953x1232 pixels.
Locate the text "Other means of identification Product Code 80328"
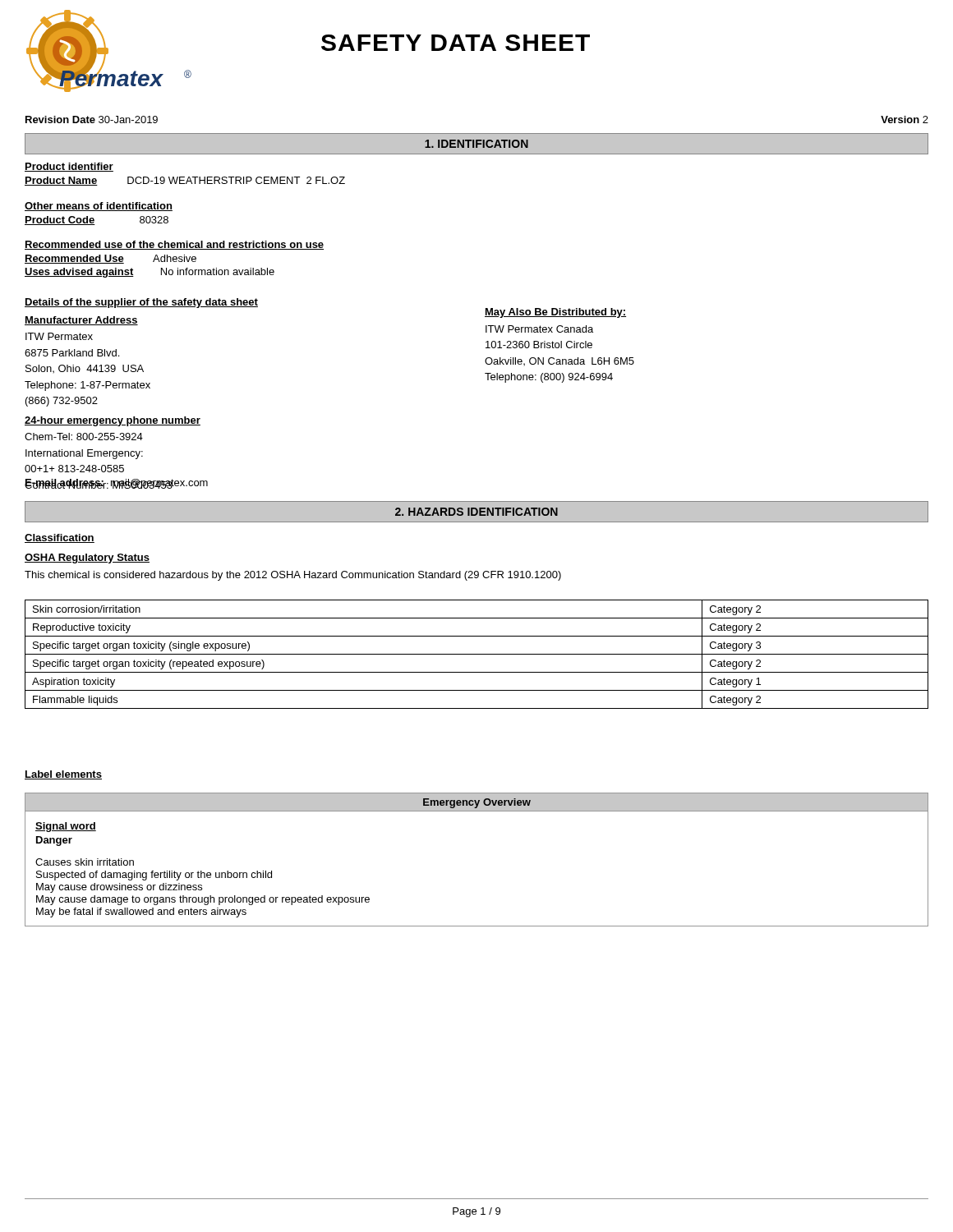(x=99, y=207)
